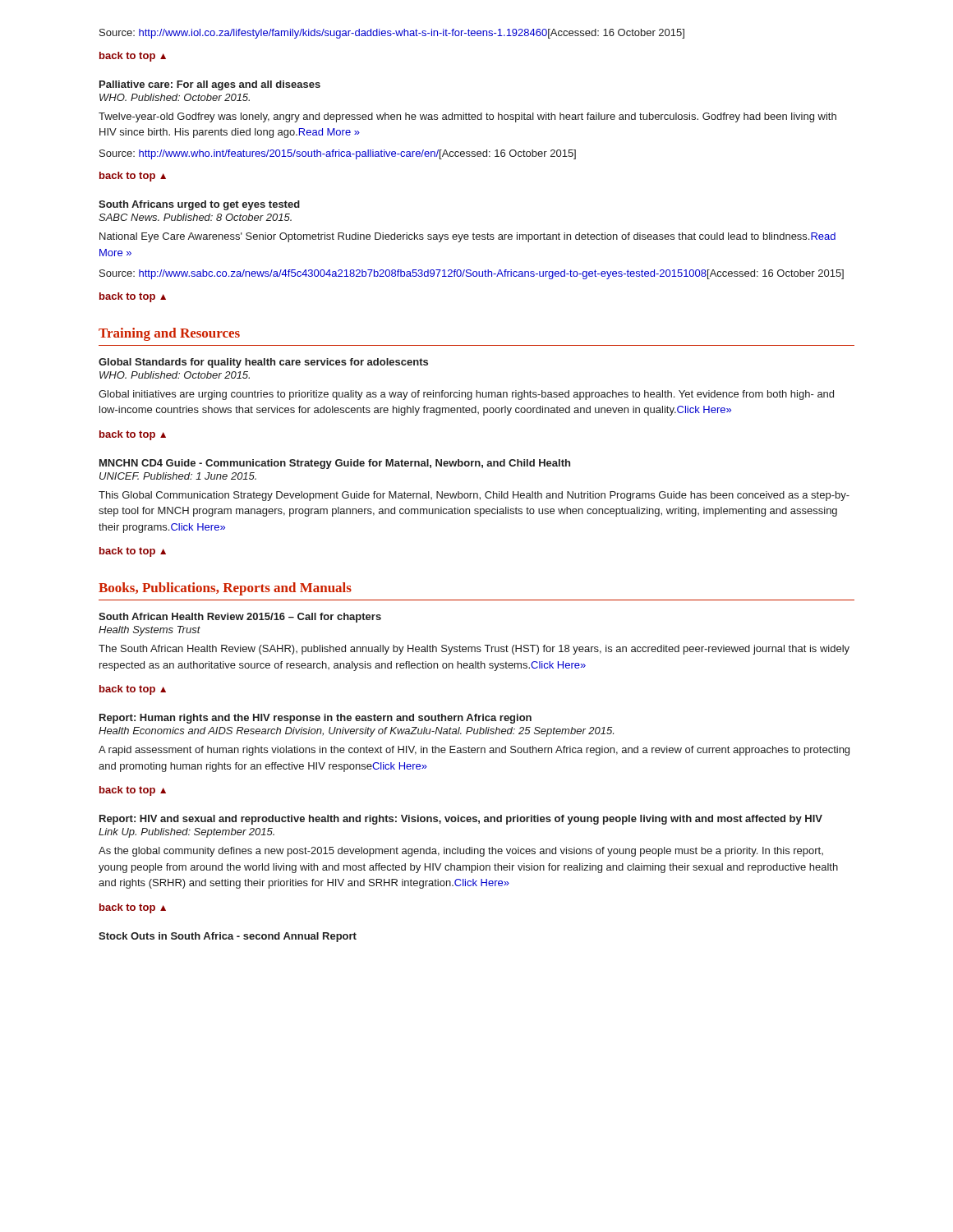953x1232 pixels.
Task: Click on the section header with the text "South African Health Review 2015/16 – Call"
Action: coord(240,616)
